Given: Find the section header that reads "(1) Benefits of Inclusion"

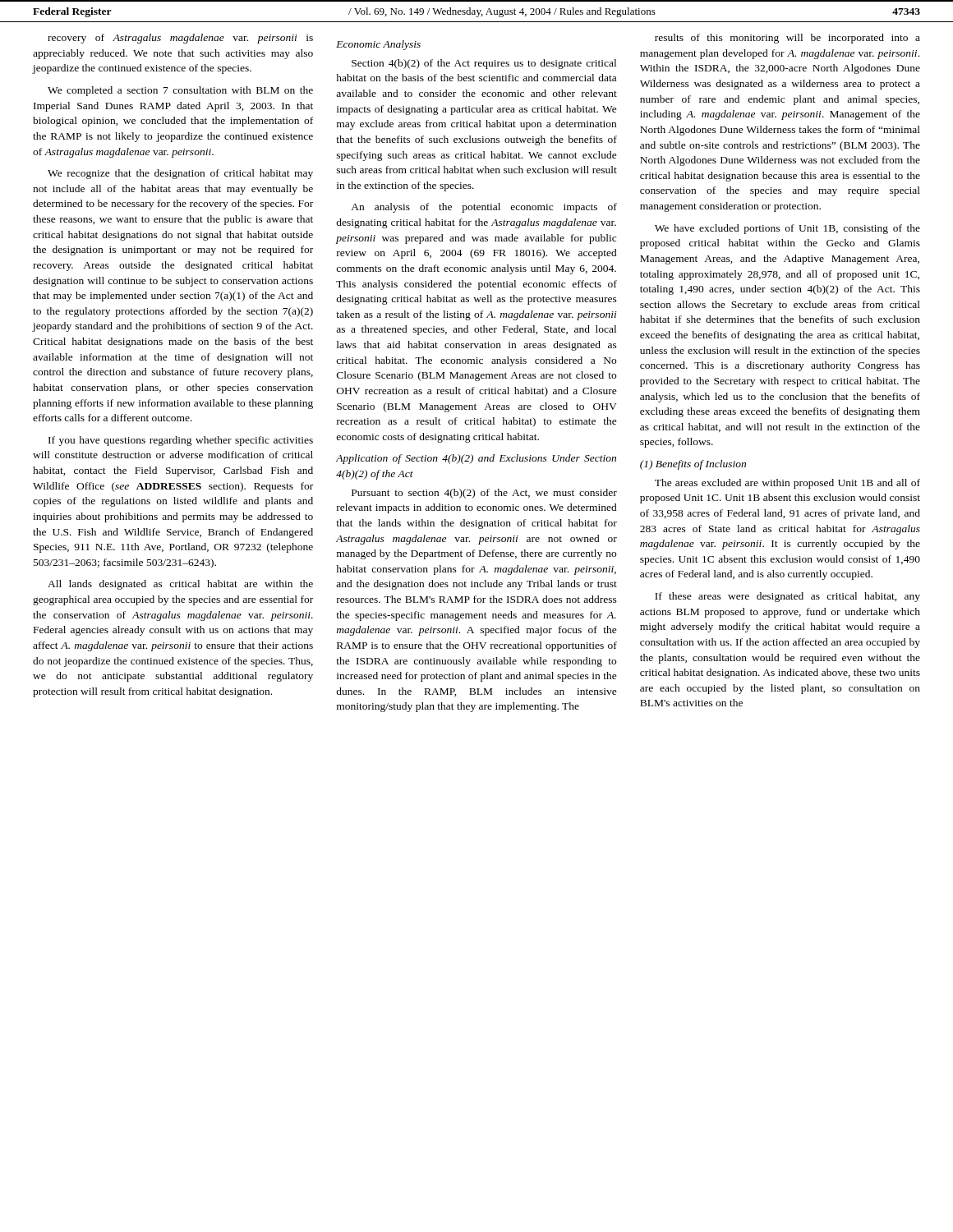Looking at the screenshot, I should tap(693, 465).
